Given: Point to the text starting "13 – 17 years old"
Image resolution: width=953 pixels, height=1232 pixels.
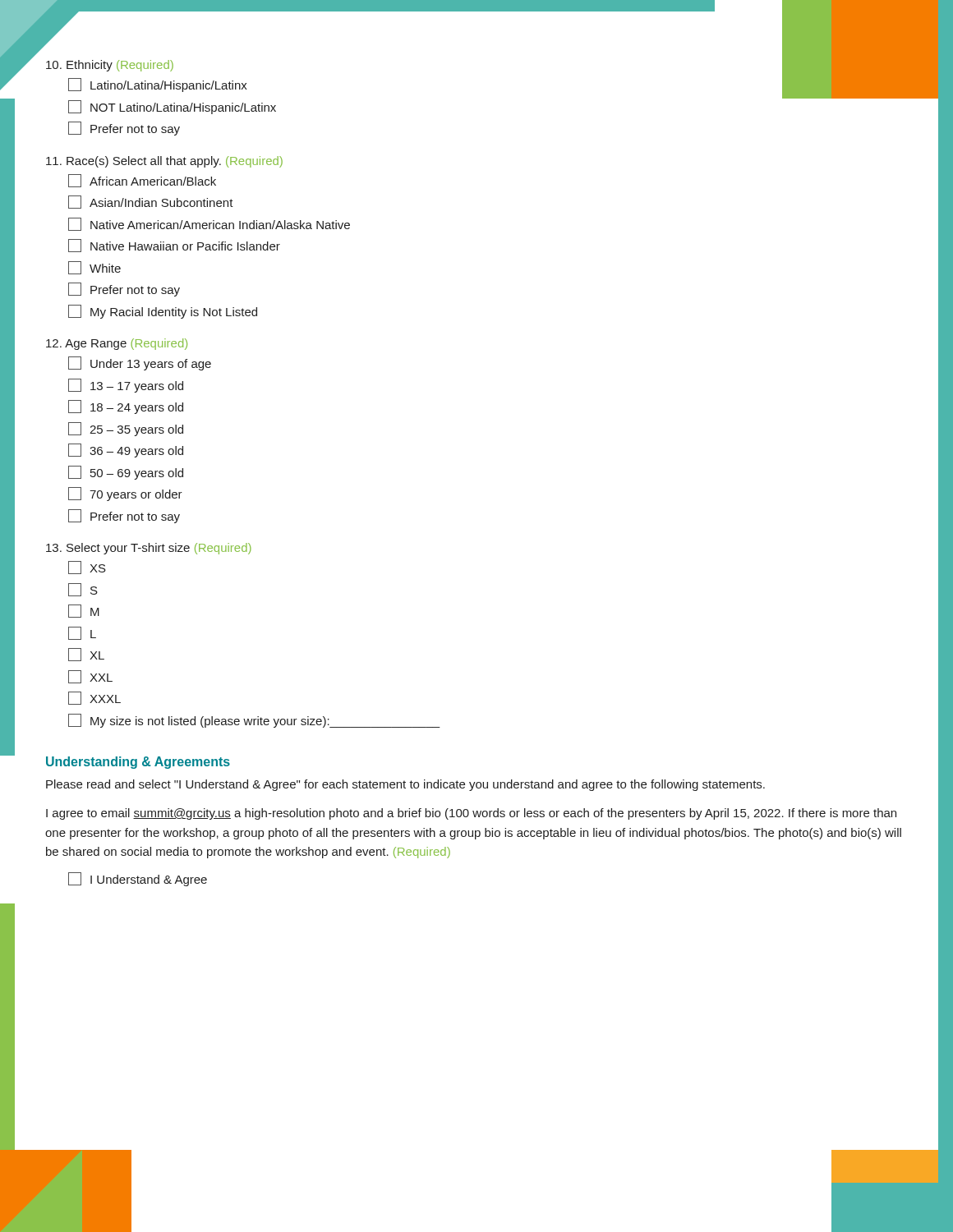Looking at the screenshot, I should click(137, 385).
